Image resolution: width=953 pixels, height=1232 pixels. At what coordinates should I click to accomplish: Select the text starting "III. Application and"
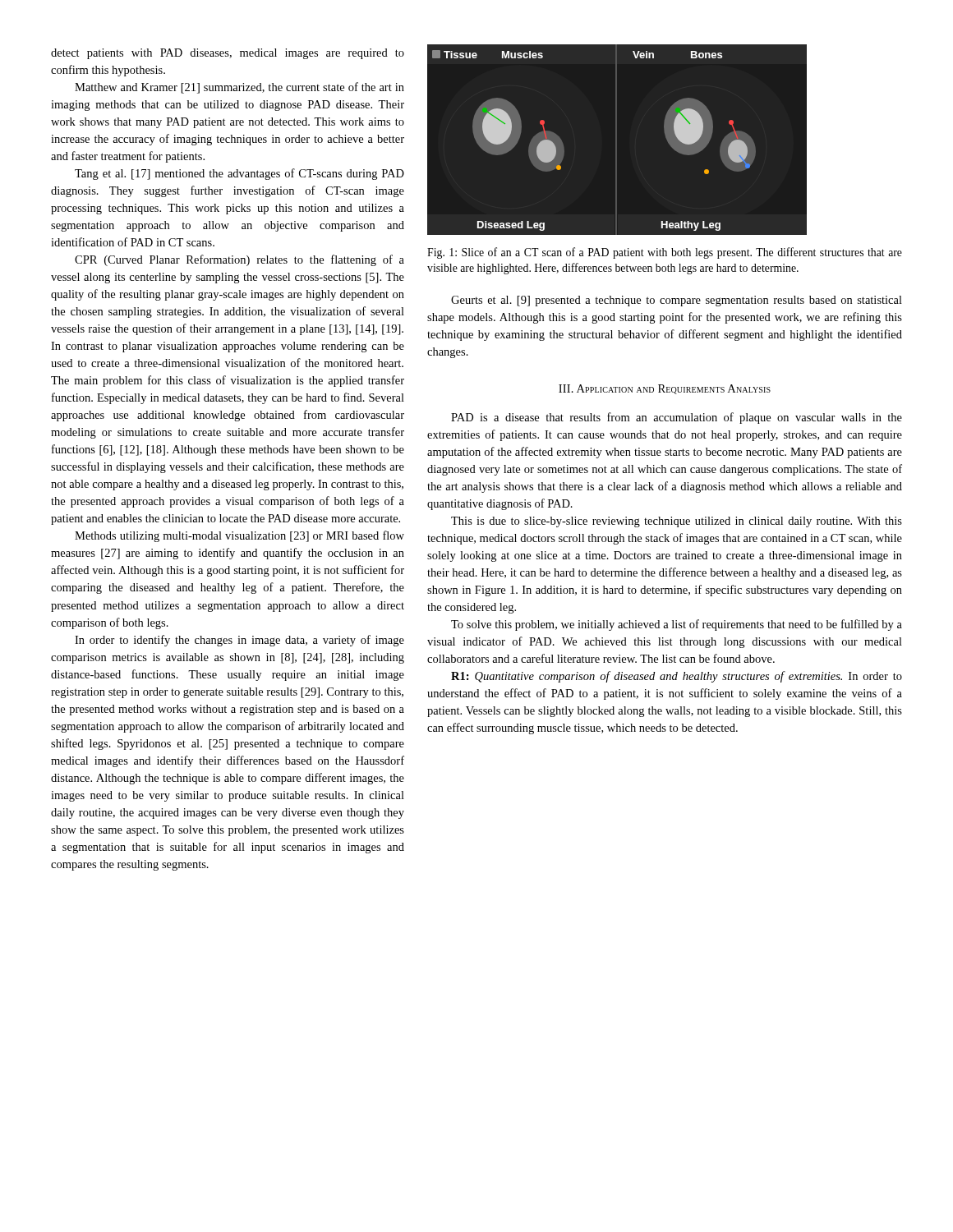pyautogui.click(x=665, y=388)
